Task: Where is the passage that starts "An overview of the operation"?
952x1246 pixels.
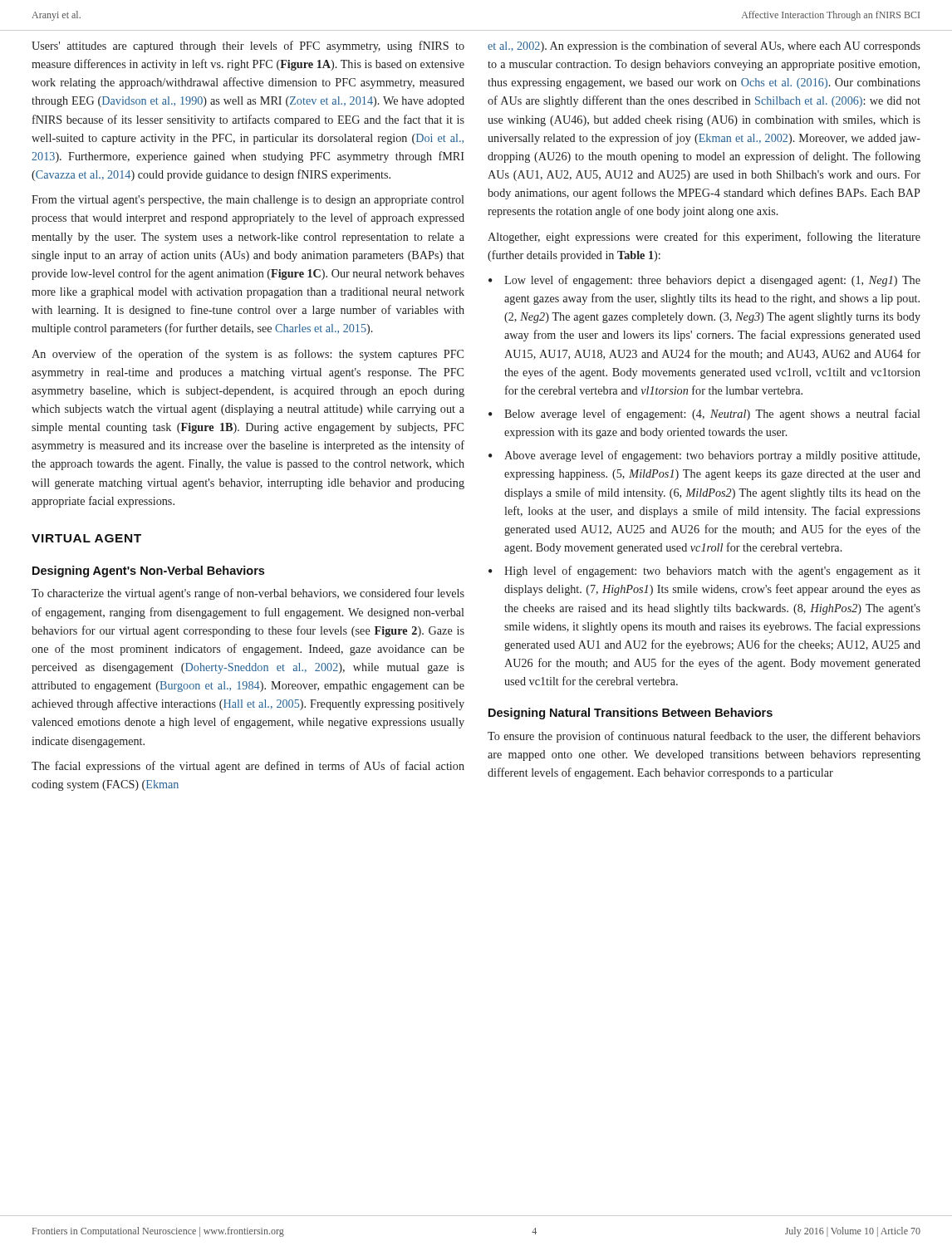Action: 248,427
